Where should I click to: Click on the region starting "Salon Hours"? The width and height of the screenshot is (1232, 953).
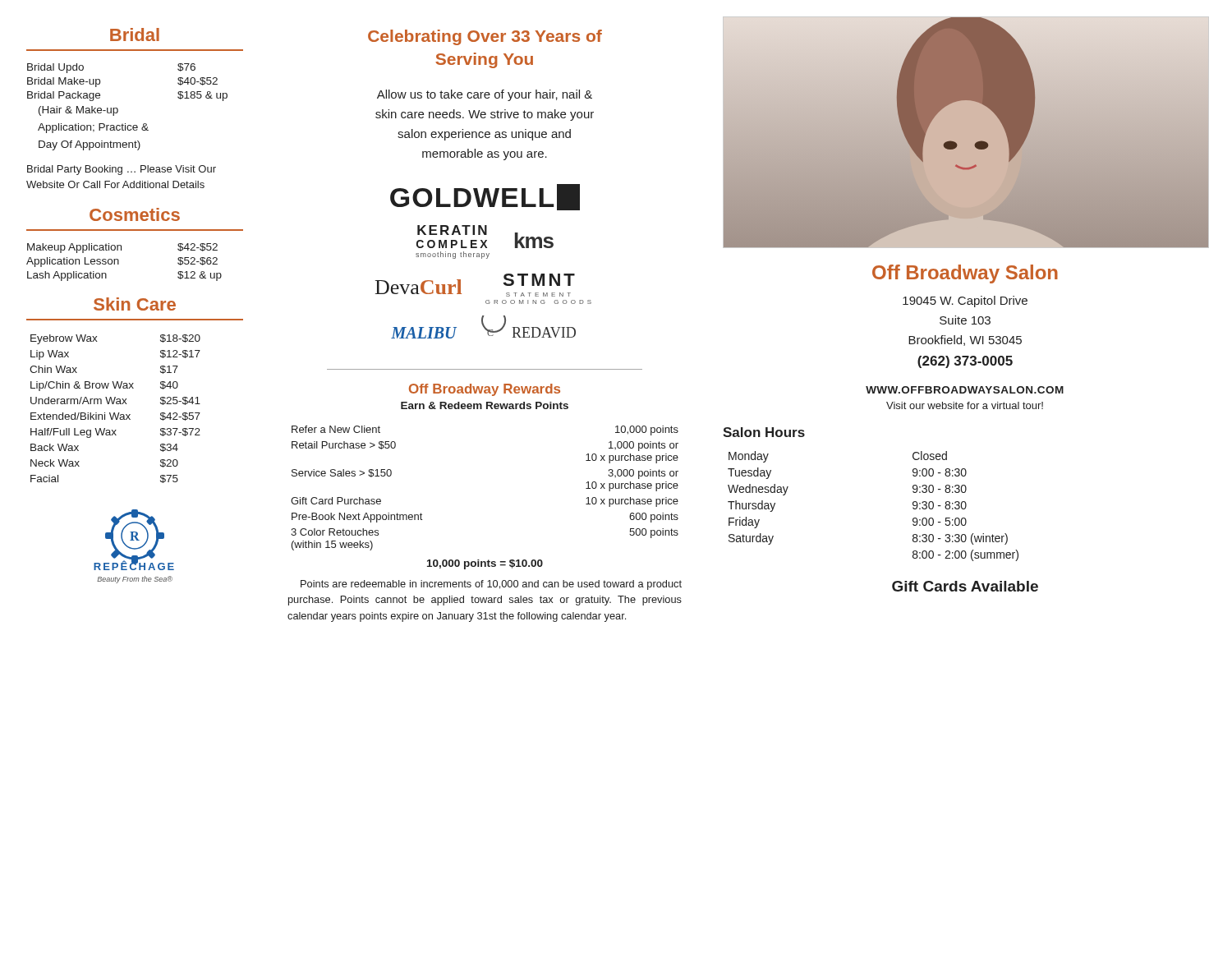pos(764,432)
